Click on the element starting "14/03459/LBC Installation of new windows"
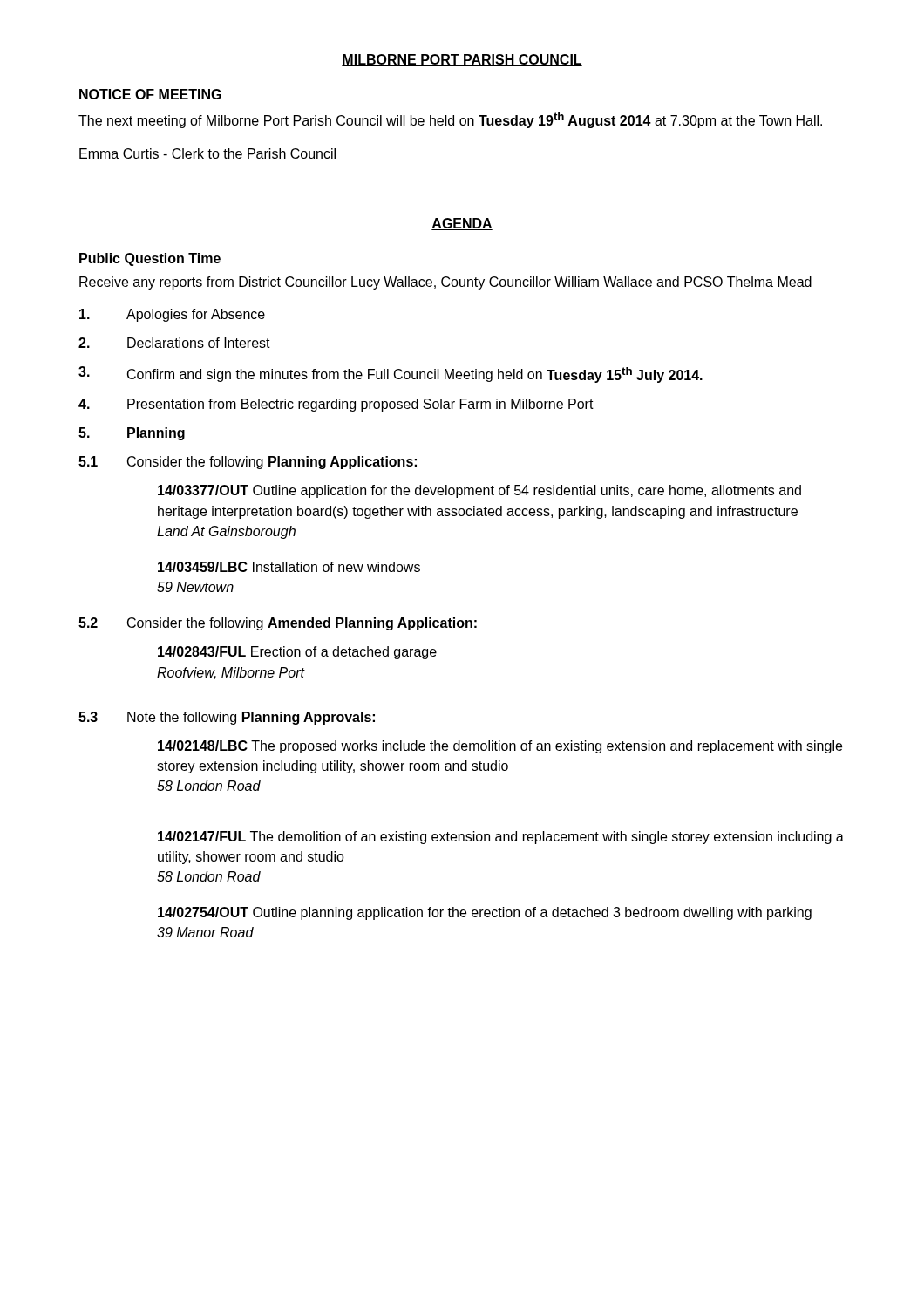Viewport: 924px width, 1308px height. [x=289, y=577]
